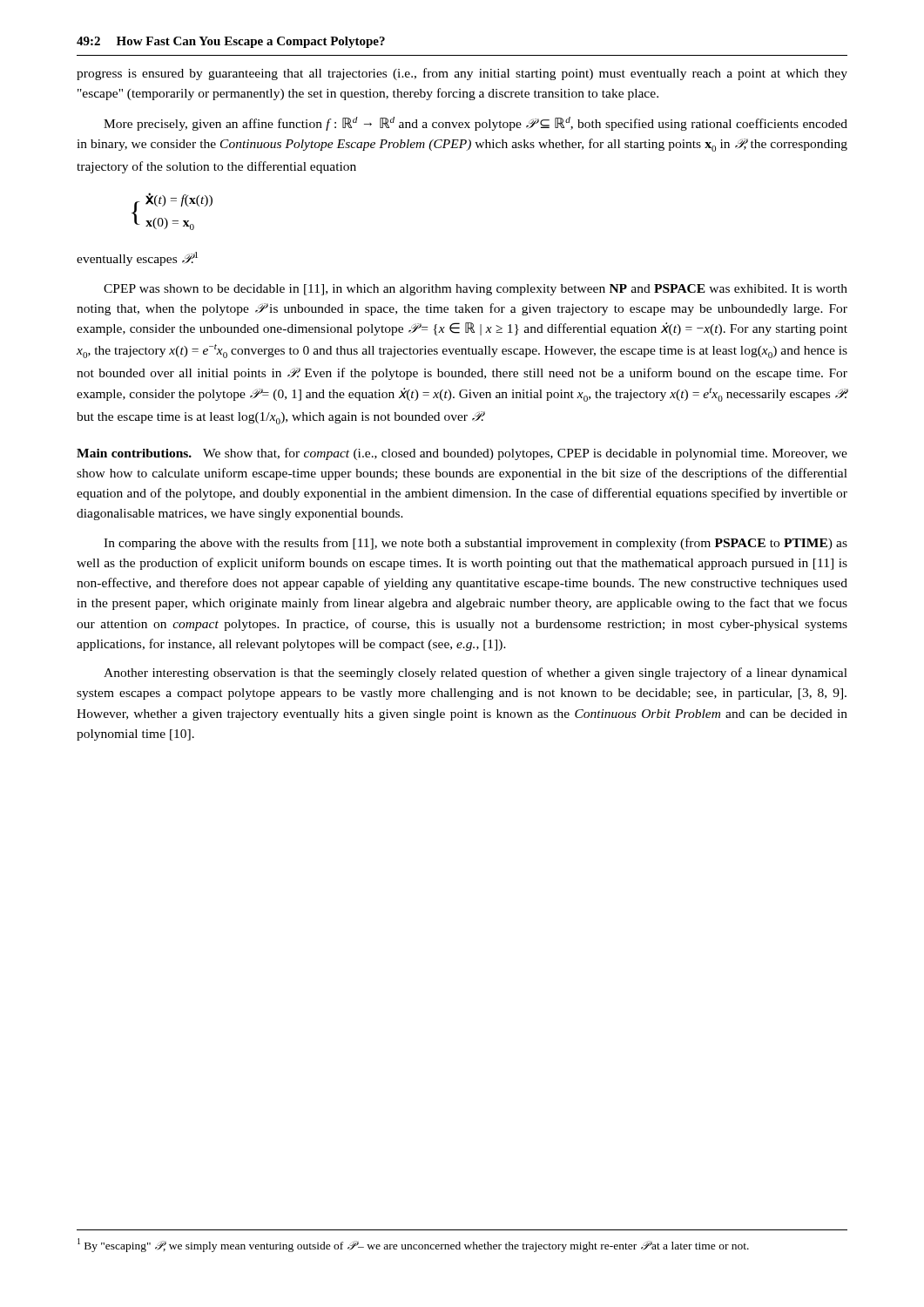Image resolution: width=924 pixels, height=1307 pixels.
Task: Select the text block that reads "Main contributions. We show that, for"
Action: point(462,483)
